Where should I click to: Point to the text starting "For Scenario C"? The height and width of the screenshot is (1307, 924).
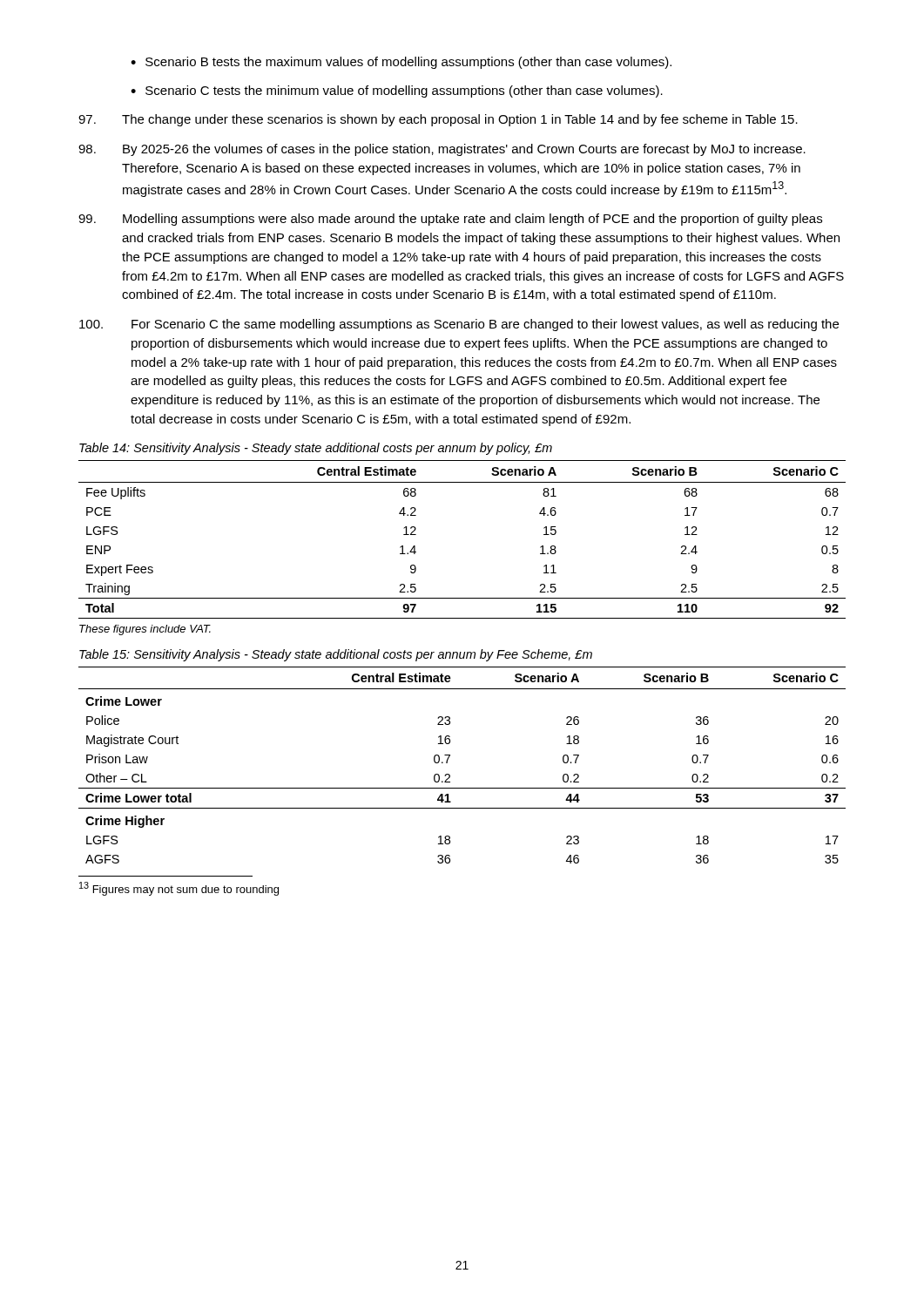[x=462, y=372]
